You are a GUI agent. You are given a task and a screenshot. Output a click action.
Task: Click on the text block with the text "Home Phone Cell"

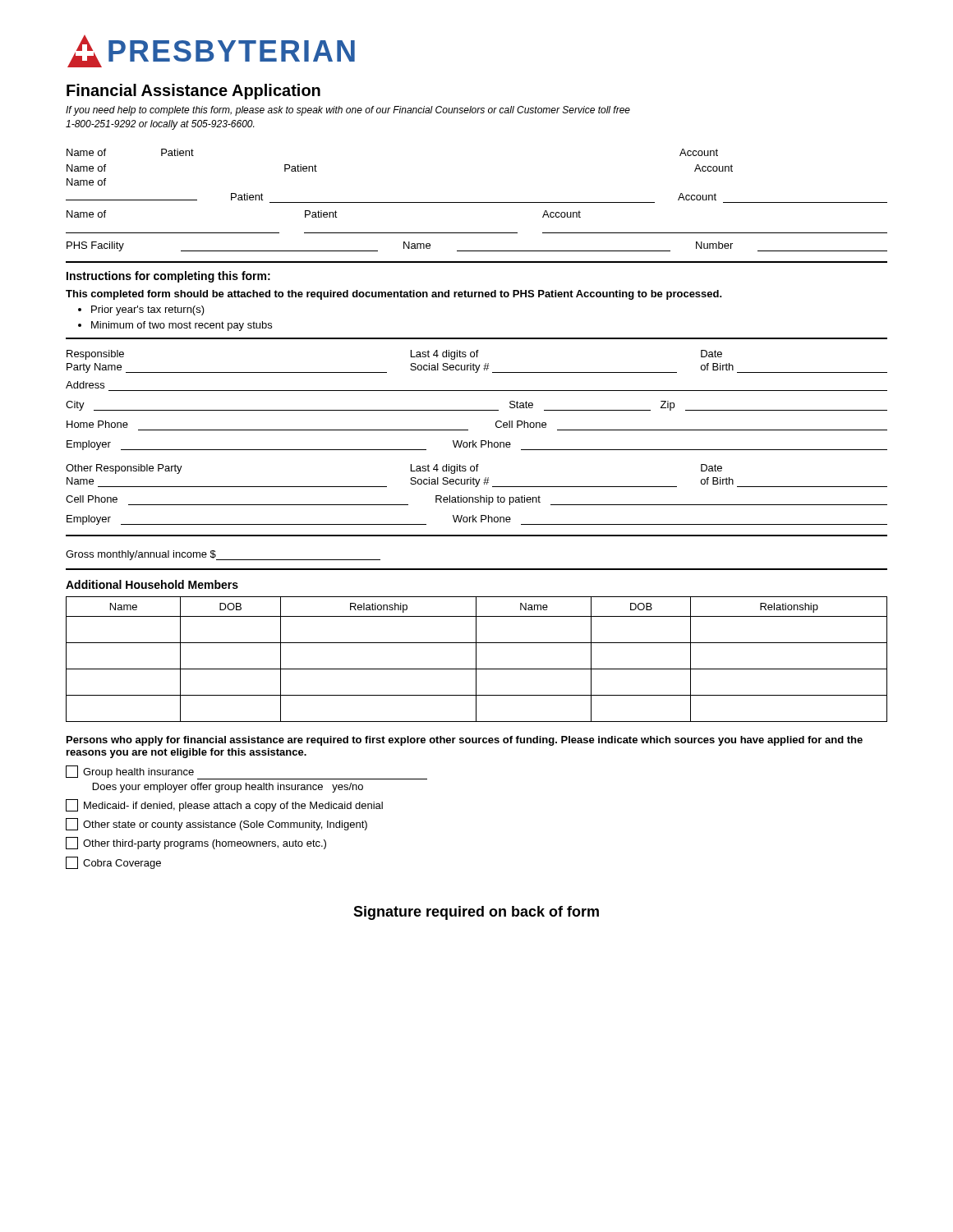(476, 424)
